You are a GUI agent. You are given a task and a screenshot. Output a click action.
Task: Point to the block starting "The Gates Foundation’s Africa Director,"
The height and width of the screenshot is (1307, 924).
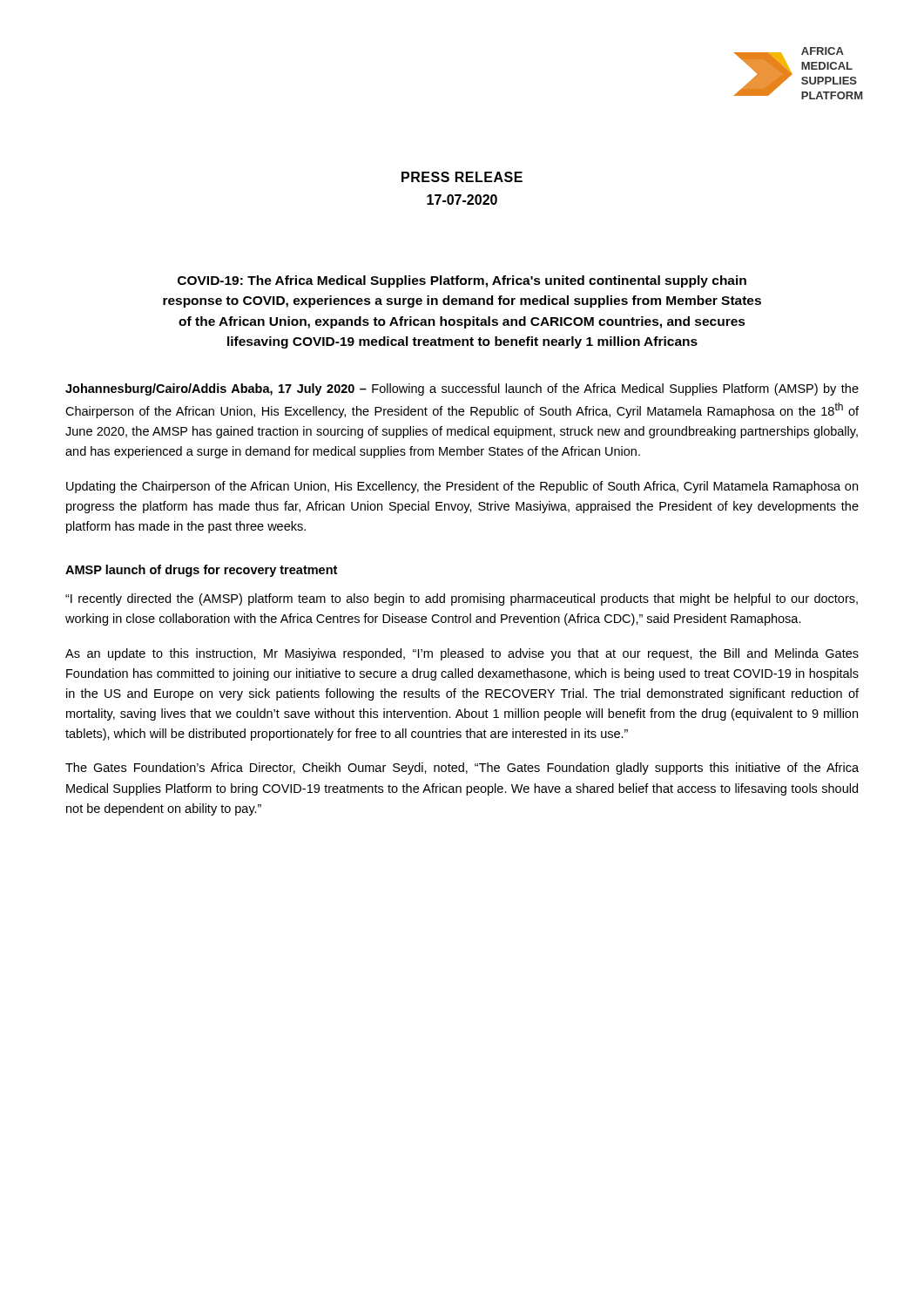click(x=462, y=788)
